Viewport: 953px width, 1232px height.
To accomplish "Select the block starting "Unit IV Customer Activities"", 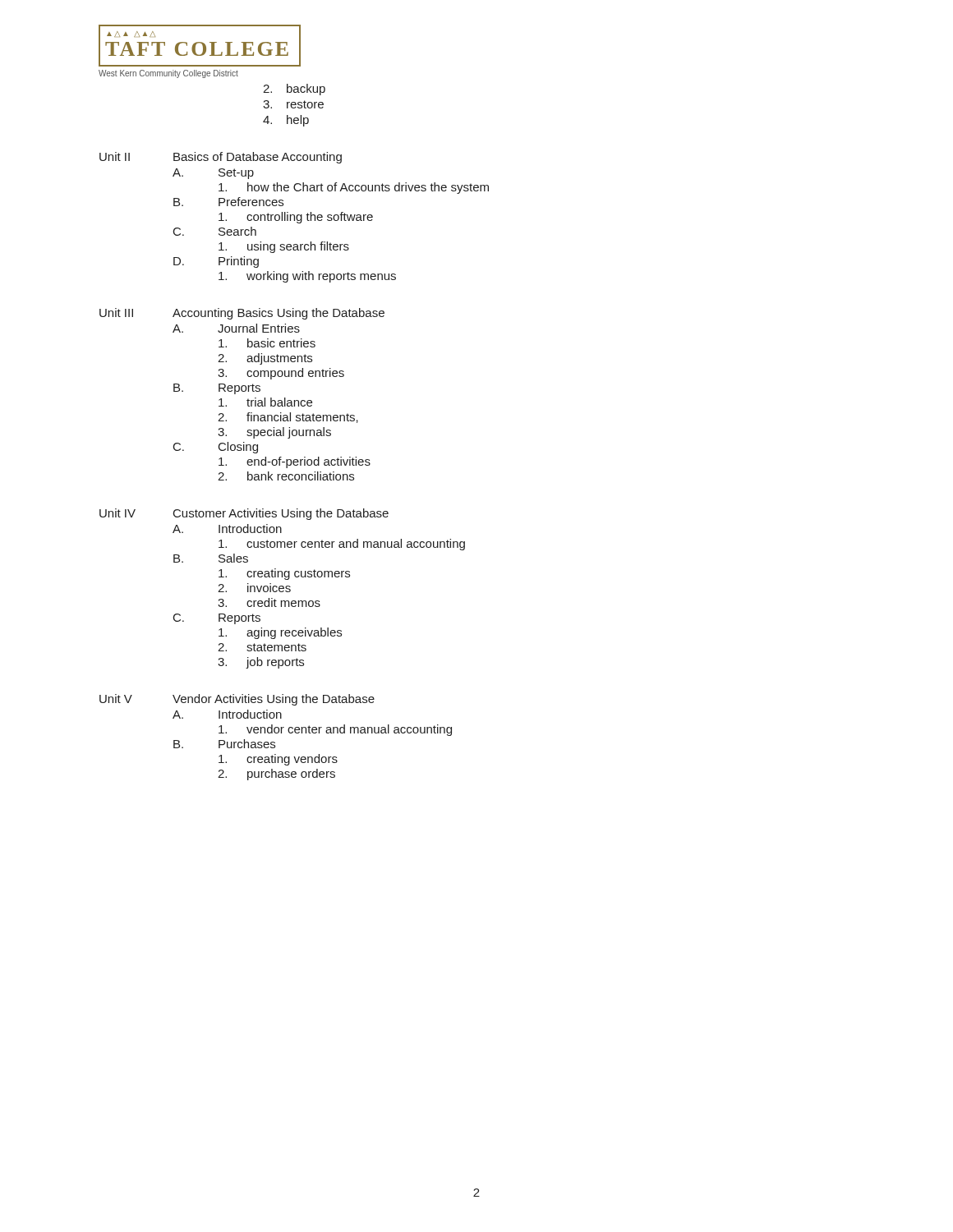I will [244, 513].
